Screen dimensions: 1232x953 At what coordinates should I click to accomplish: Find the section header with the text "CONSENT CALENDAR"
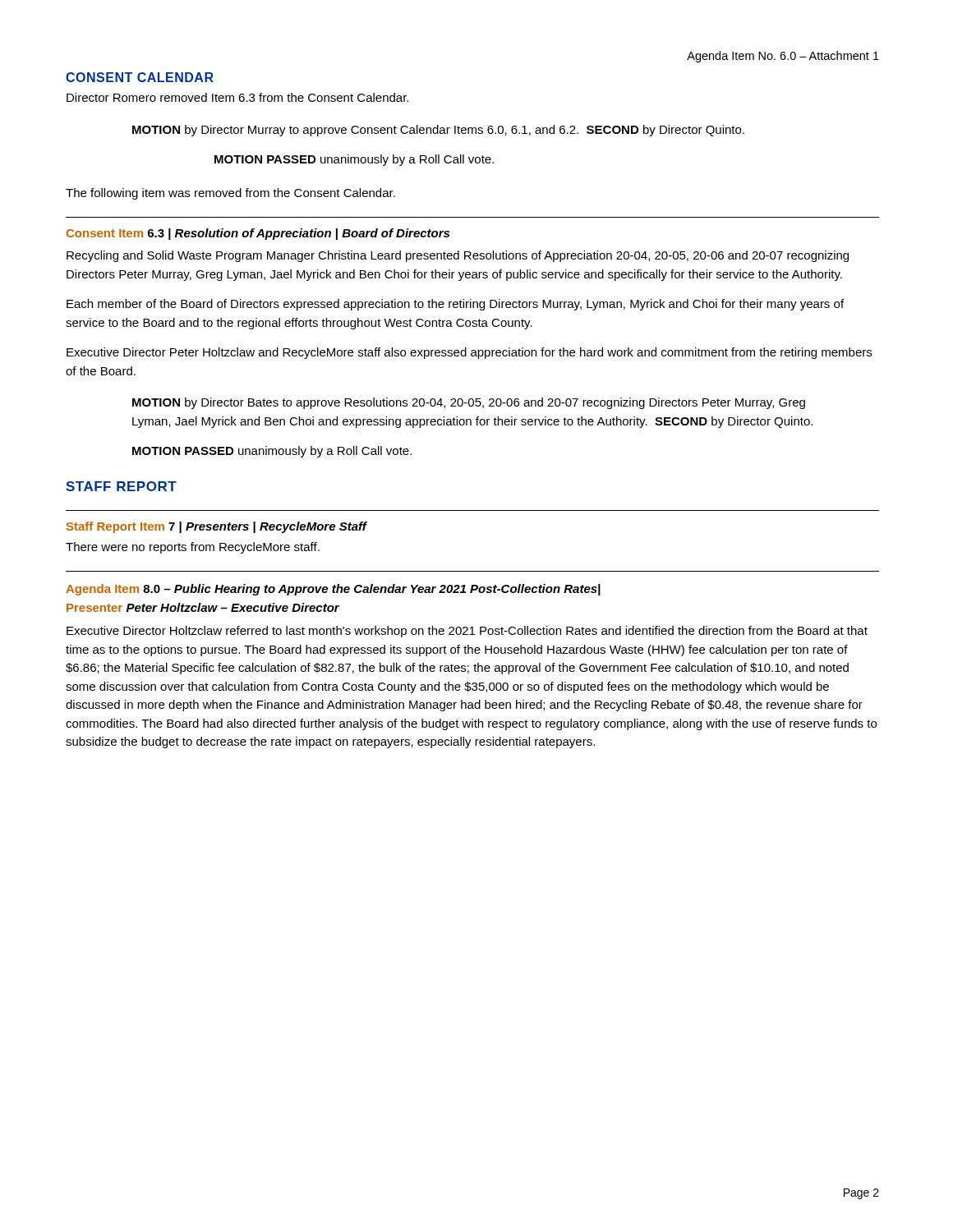click(x=140, y=78)
